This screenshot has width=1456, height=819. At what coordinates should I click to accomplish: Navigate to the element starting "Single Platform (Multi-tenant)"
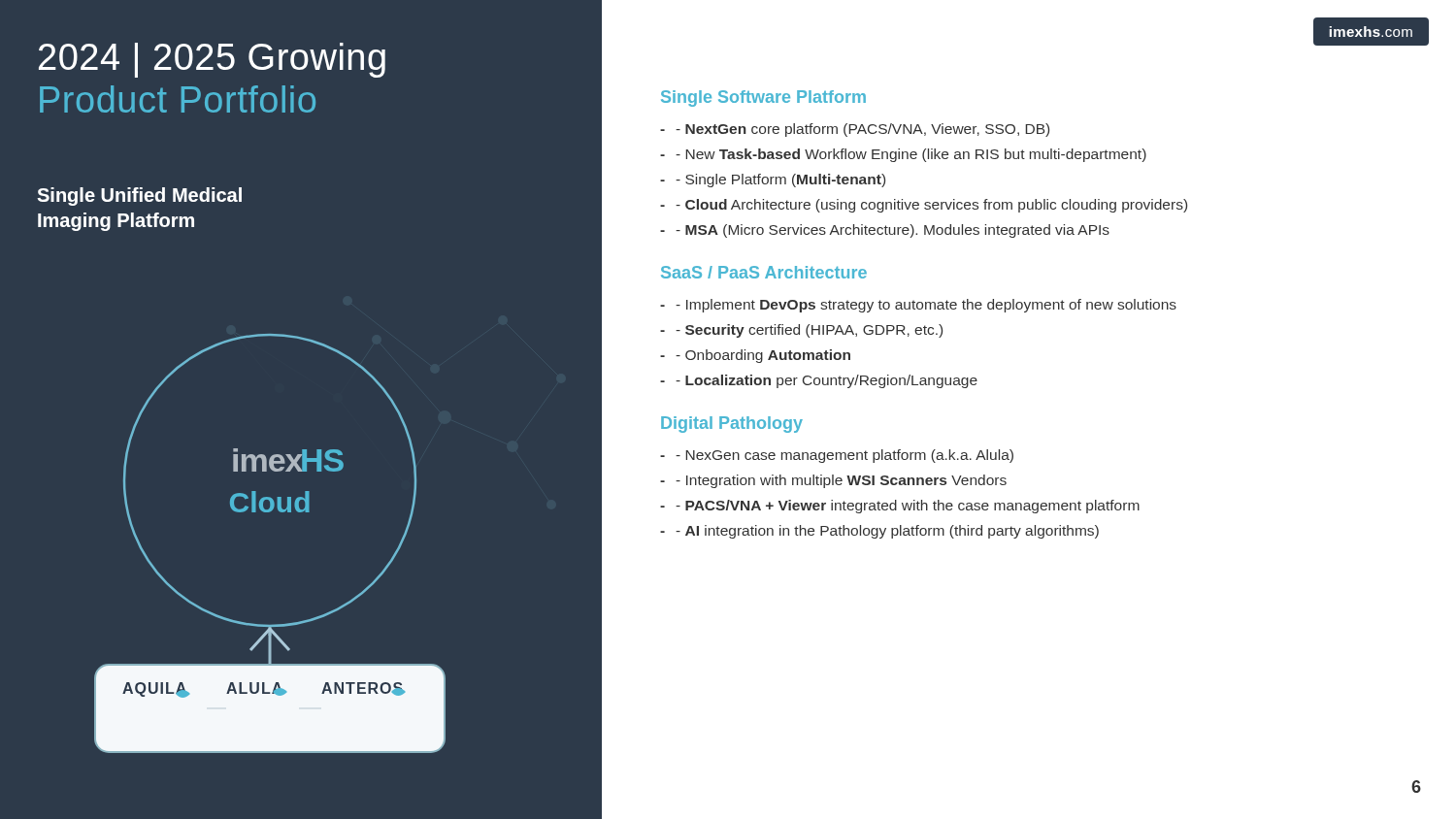coord(781,179)
